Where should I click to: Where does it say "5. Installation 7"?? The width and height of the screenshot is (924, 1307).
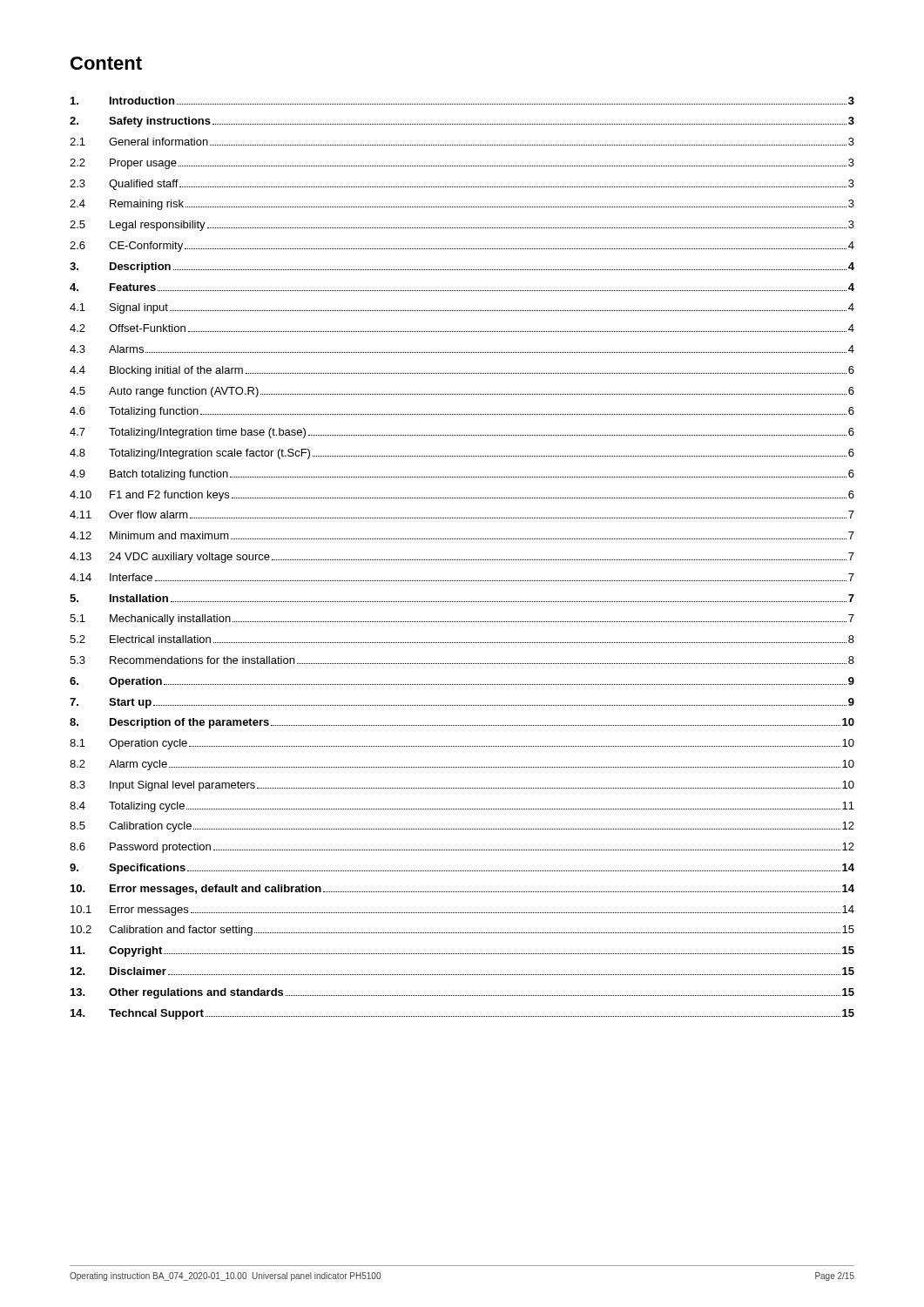[462, 599]
